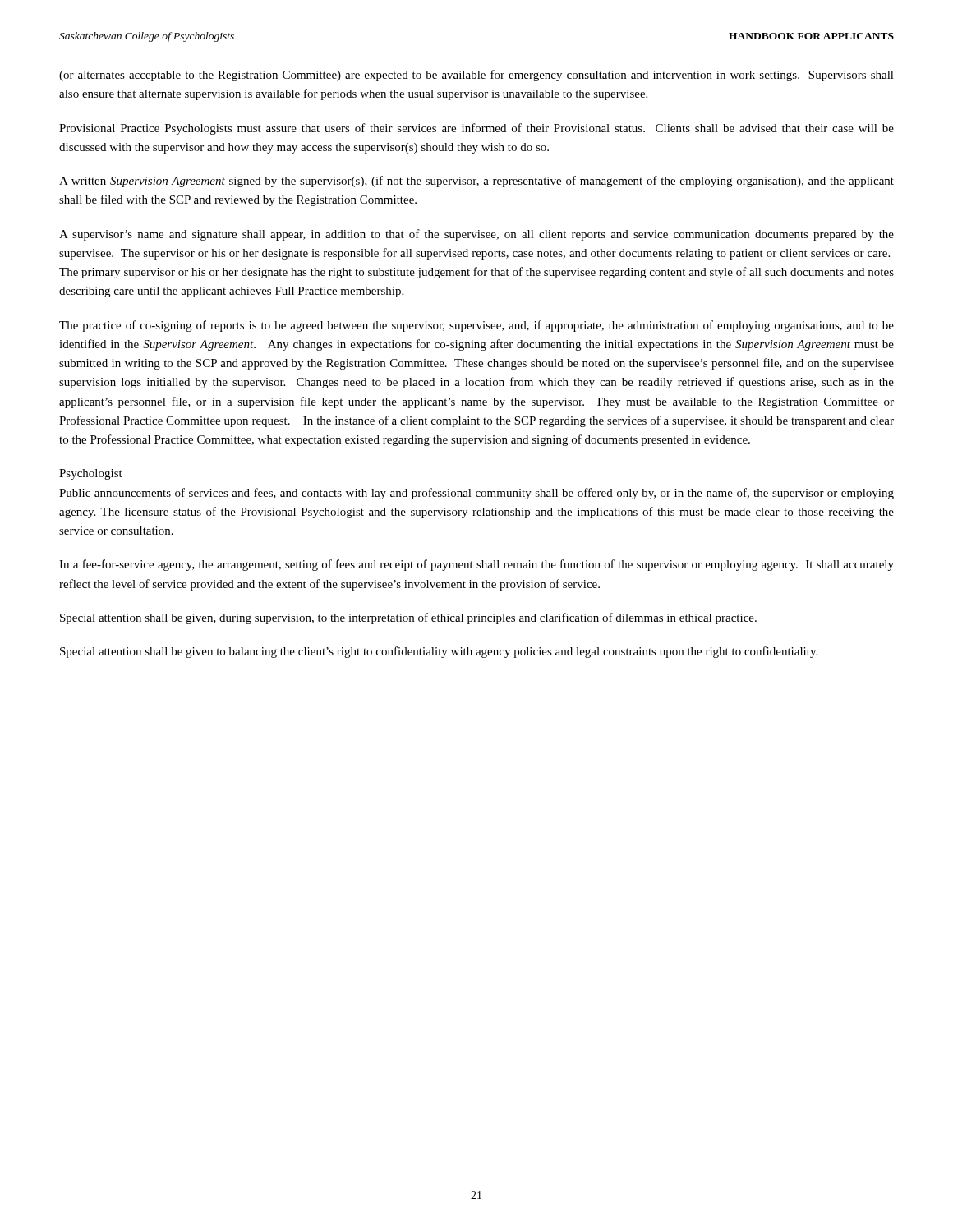
Task: Point to the text block starting "The practice of co-signing of reports"
Action: click(476, 382)
